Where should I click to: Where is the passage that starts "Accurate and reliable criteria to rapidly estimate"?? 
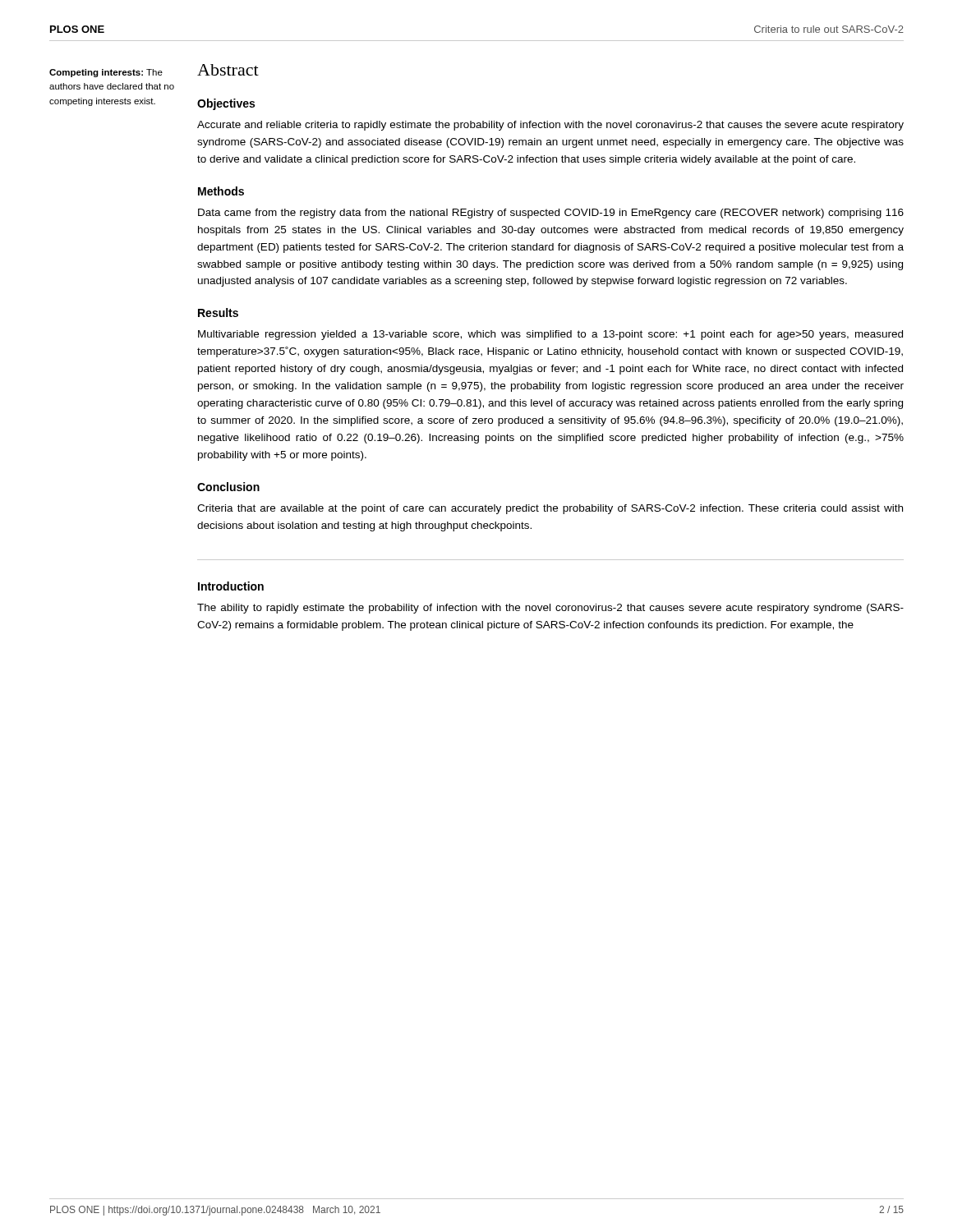[x=550, y=142]
